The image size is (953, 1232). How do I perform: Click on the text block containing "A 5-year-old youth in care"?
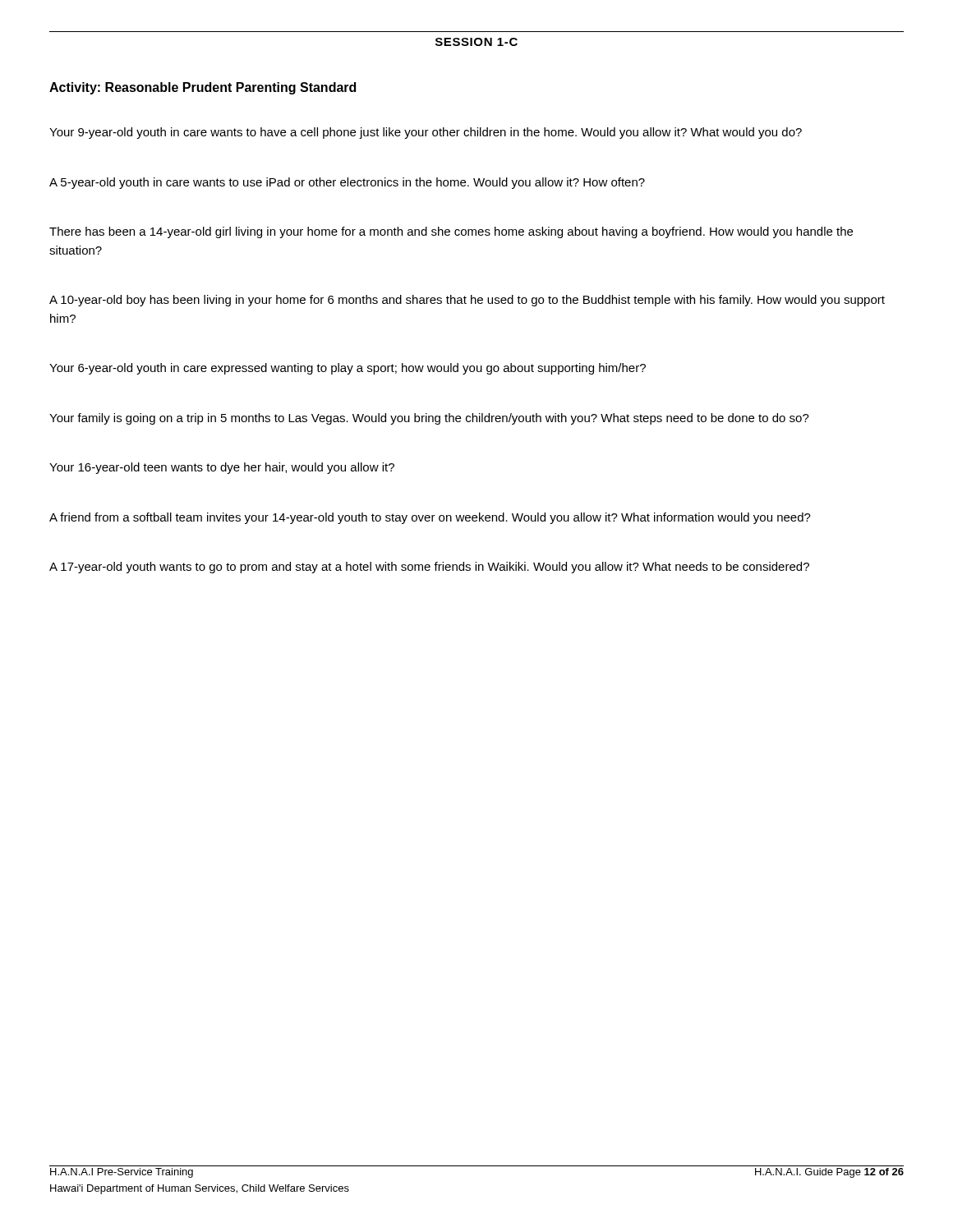pos(347,182)
